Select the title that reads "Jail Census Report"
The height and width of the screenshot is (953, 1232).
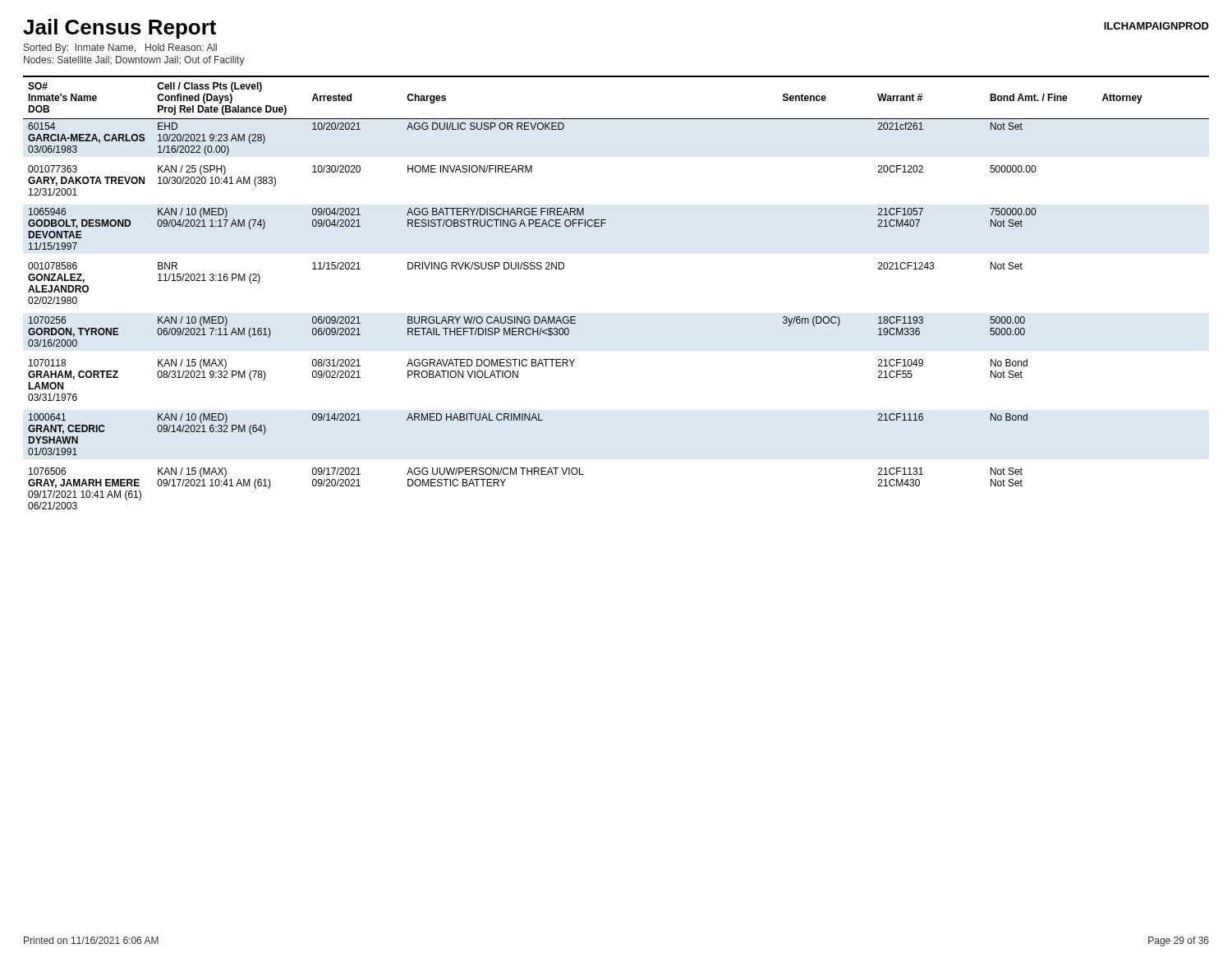point(120,27)
